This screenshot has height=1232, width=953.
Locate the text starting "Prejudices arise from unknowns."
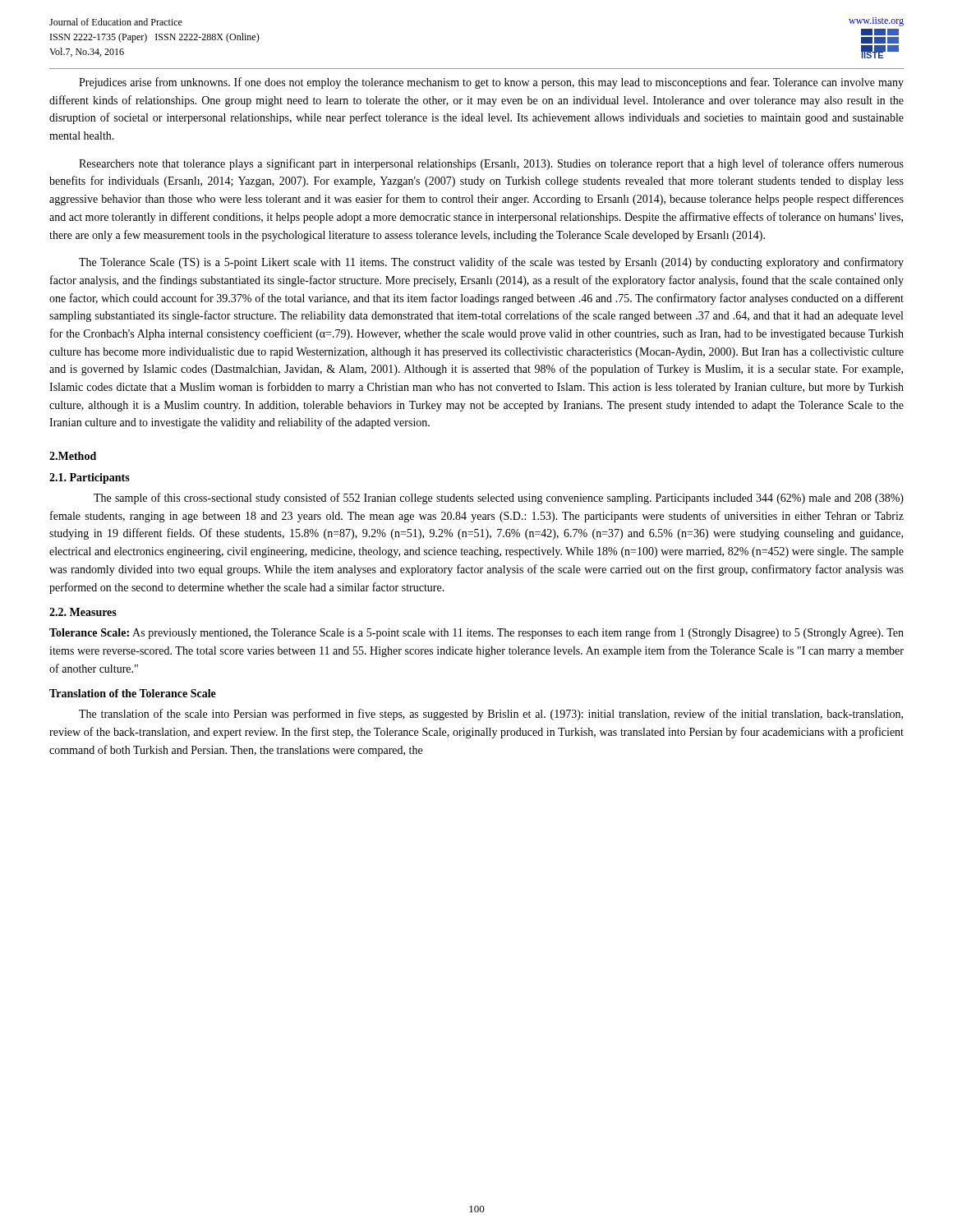point(476,109)
